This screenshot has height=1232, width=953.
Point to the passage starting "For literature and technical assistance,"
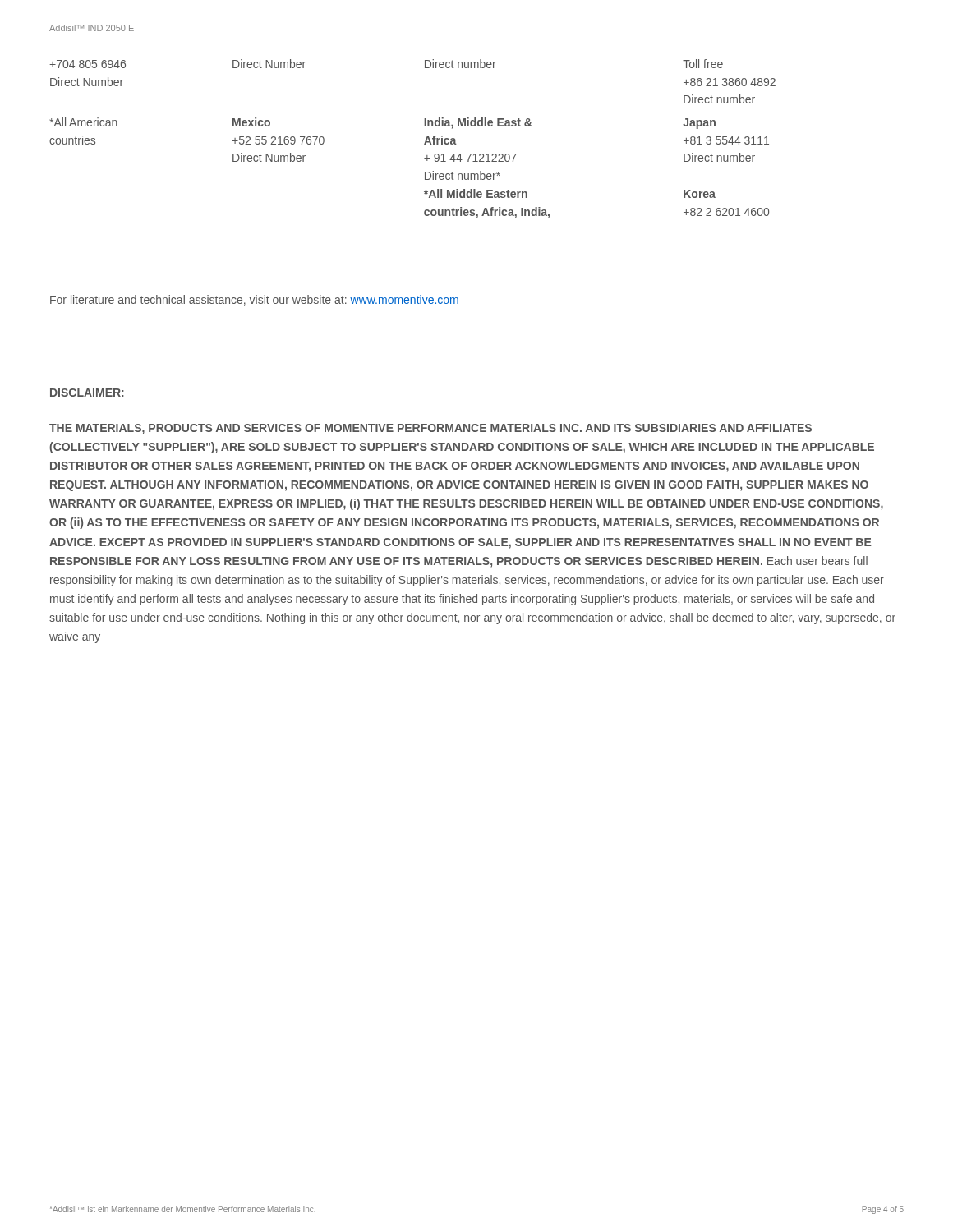[x=254, y=300]
